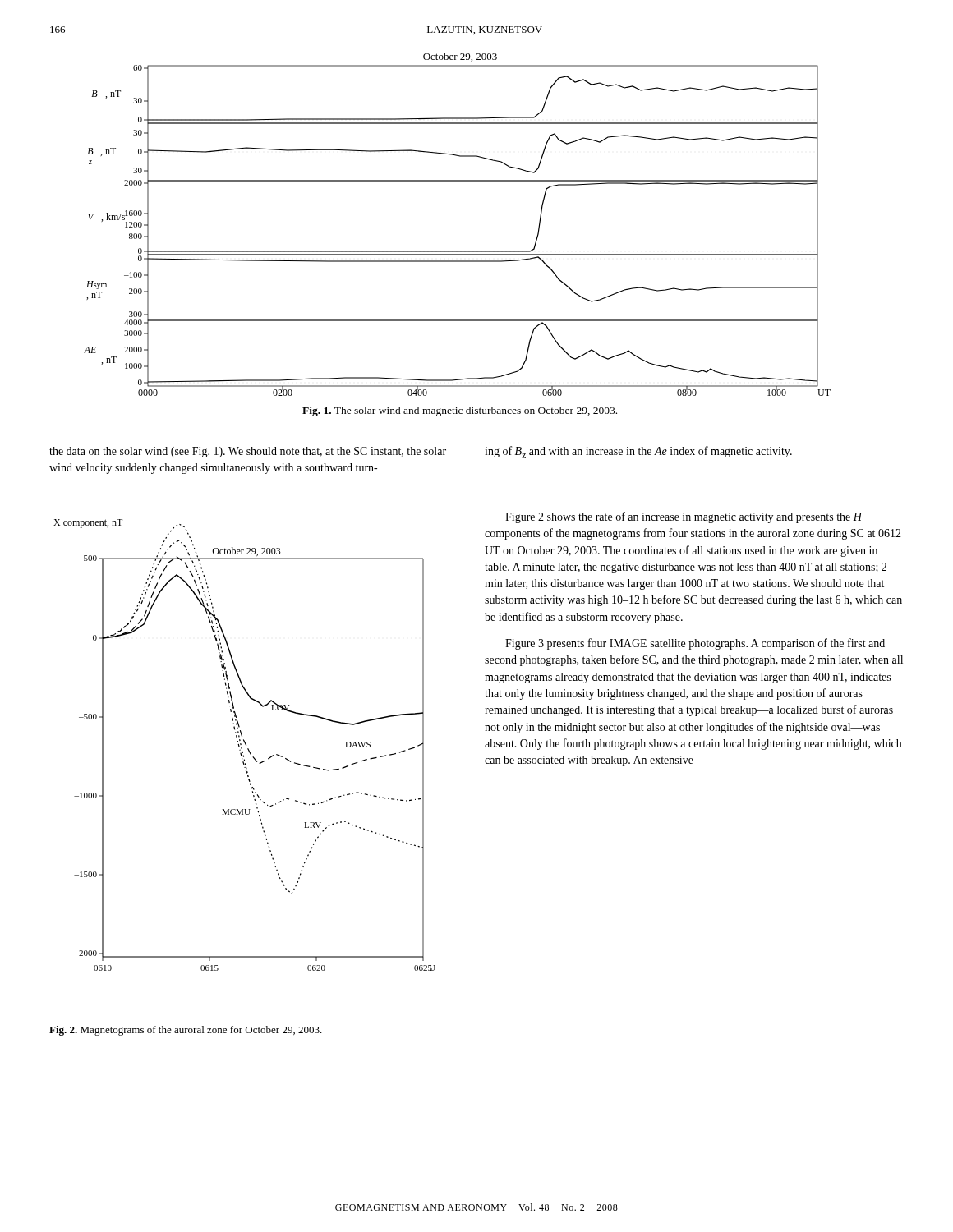Viewport: 953px width, 1232px height.
Task: Select the block starting "Figure 2 shows the rate"
Action: 694,639
